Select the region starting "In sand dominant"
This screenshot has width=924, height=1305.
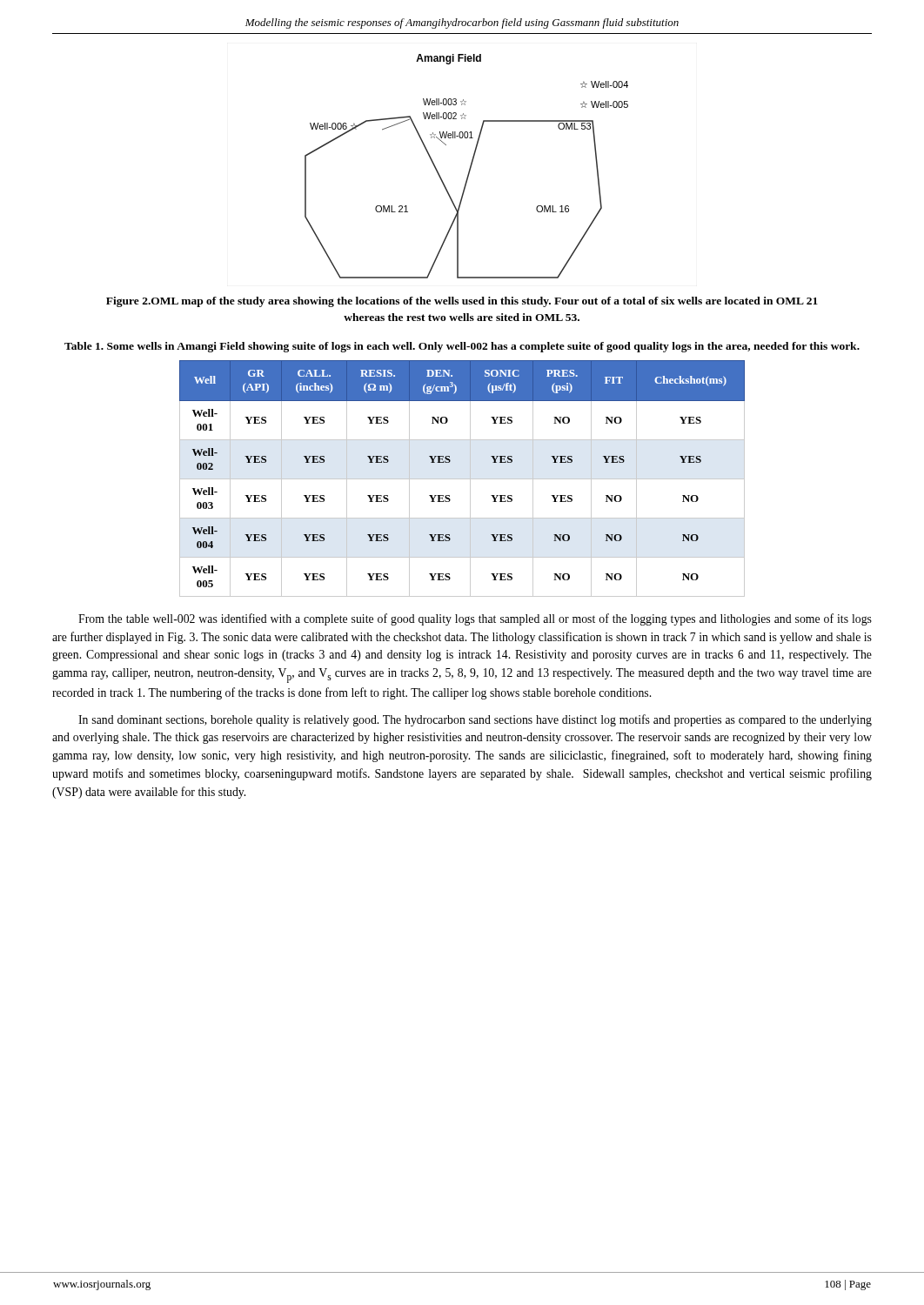[x=462, y=756]
